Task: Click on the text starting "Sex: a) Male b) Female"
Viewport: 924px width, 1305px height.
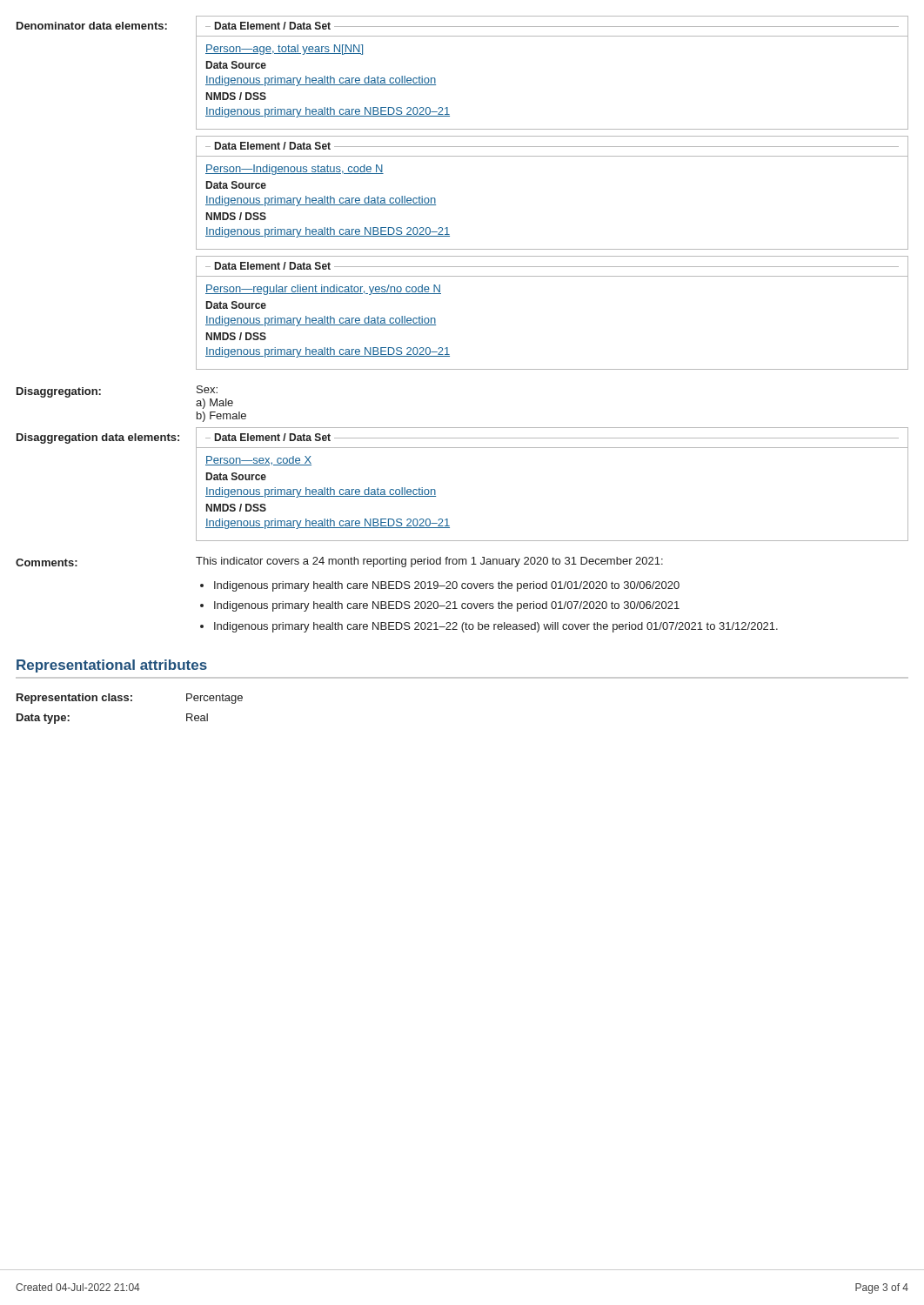Action: click(207, 389)
